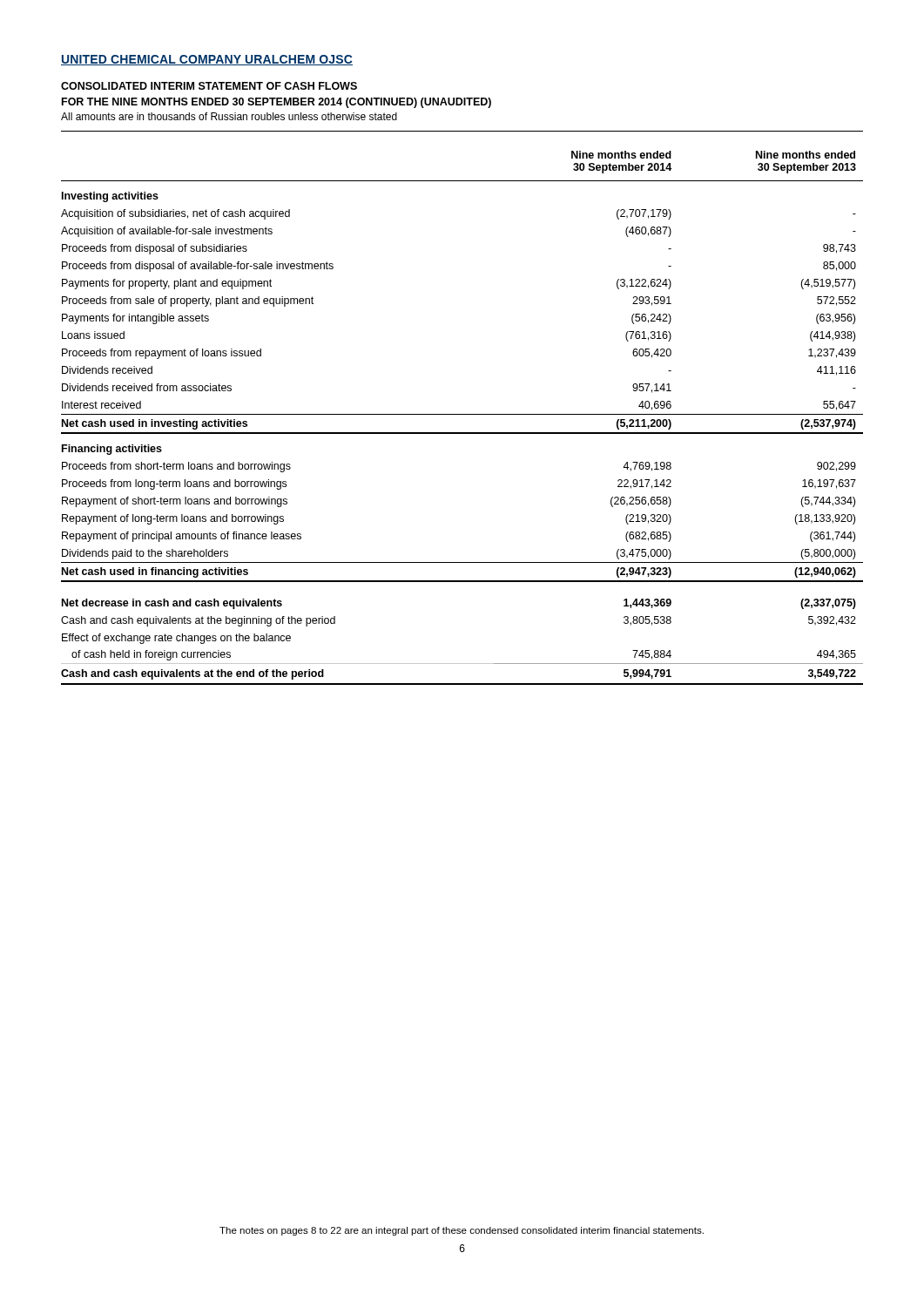924x1307 pixels.
Task: Select the block starting "The notes on pages 8 to"
Action: coord(462,1230)
